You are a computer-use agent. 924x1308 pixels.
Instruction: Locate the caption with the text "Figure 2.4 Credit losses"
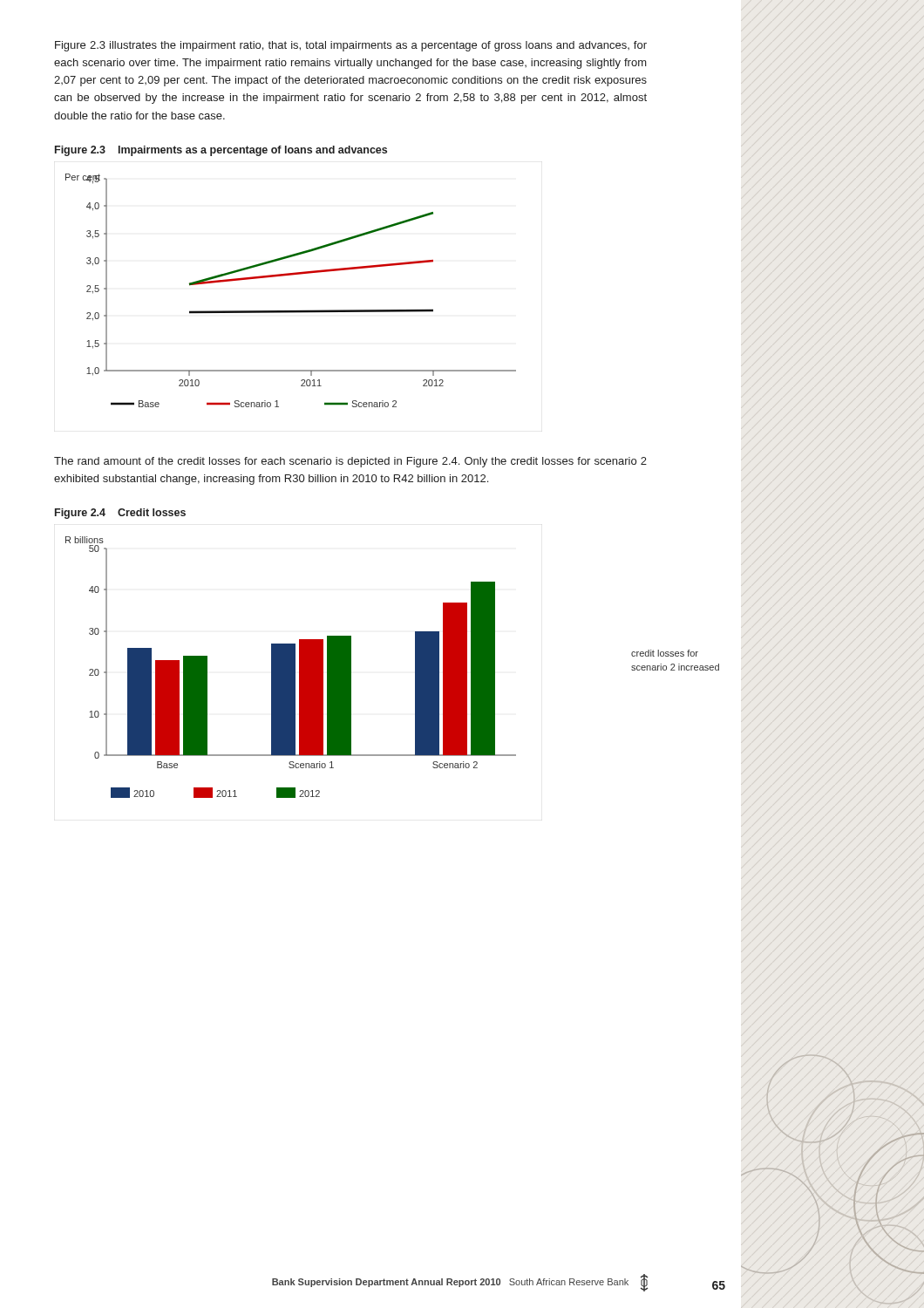pyautogui.click(x=120, y=513)
